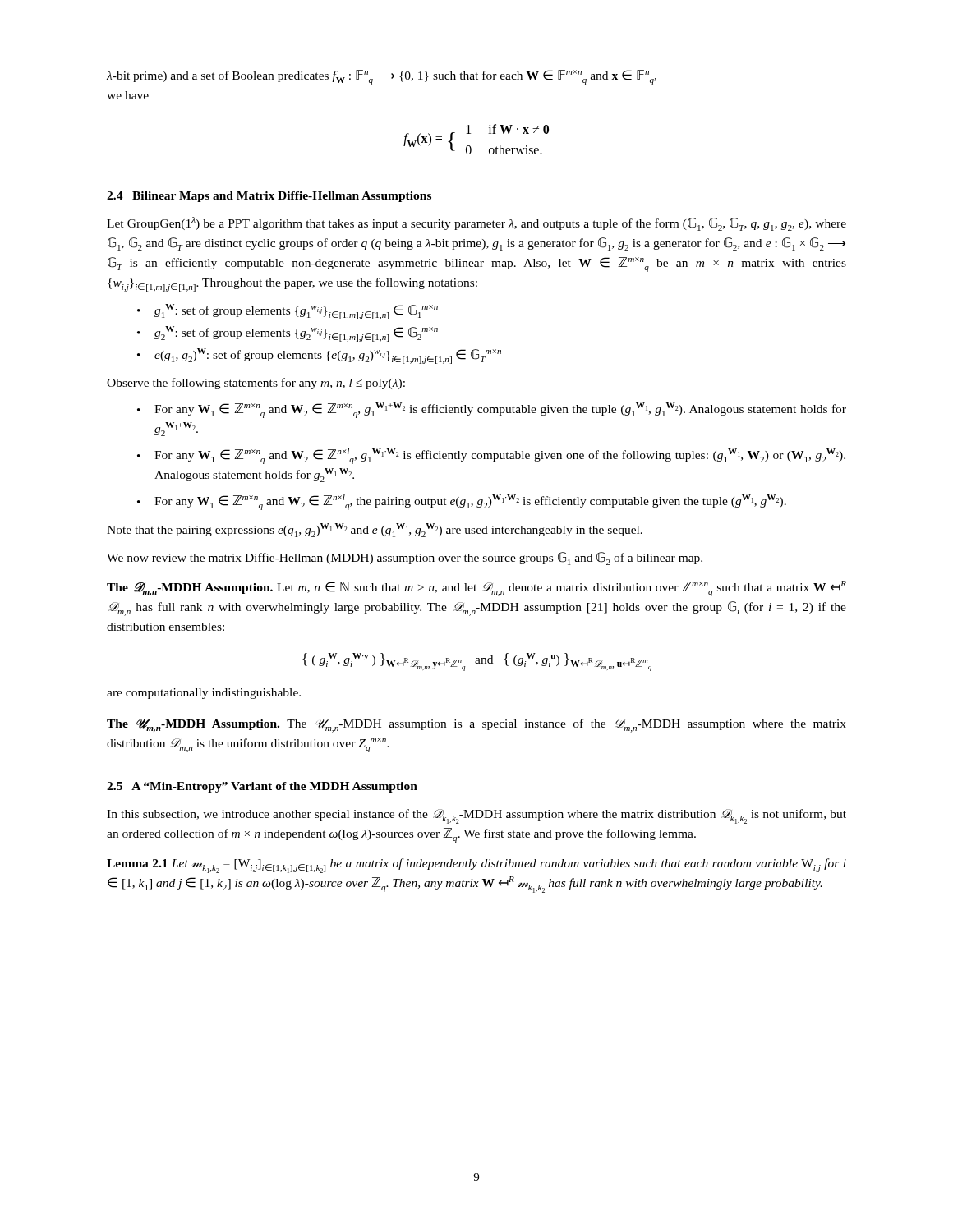This screenshot has height=1232, width=953.
Task: Navigate to the block starting "2.5 A “Min-Entropy” Variant"
Action: tap(262, 785)
